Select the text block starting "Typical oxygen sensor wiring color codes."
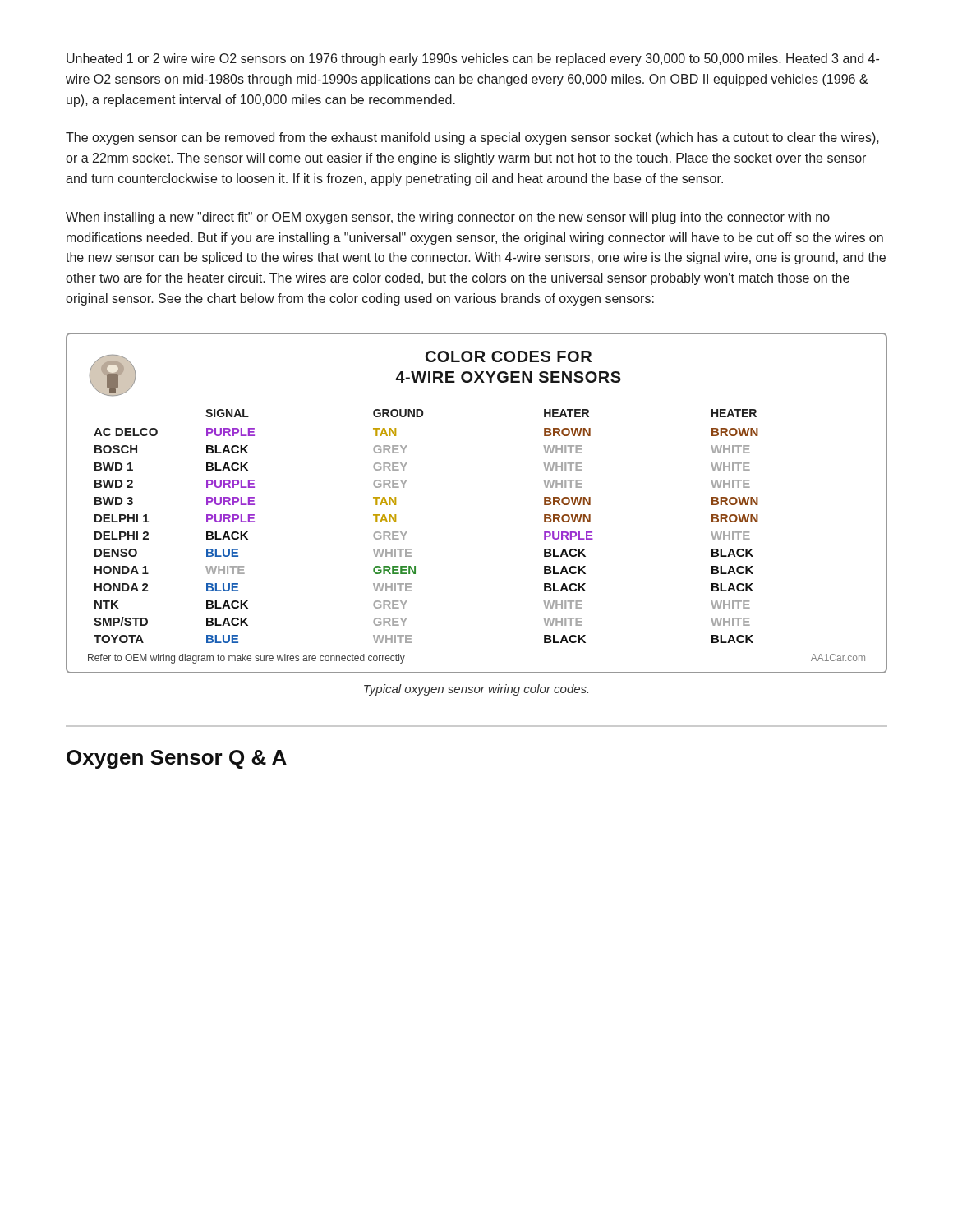Screen dimensions: 1232x953 (476, 689)
